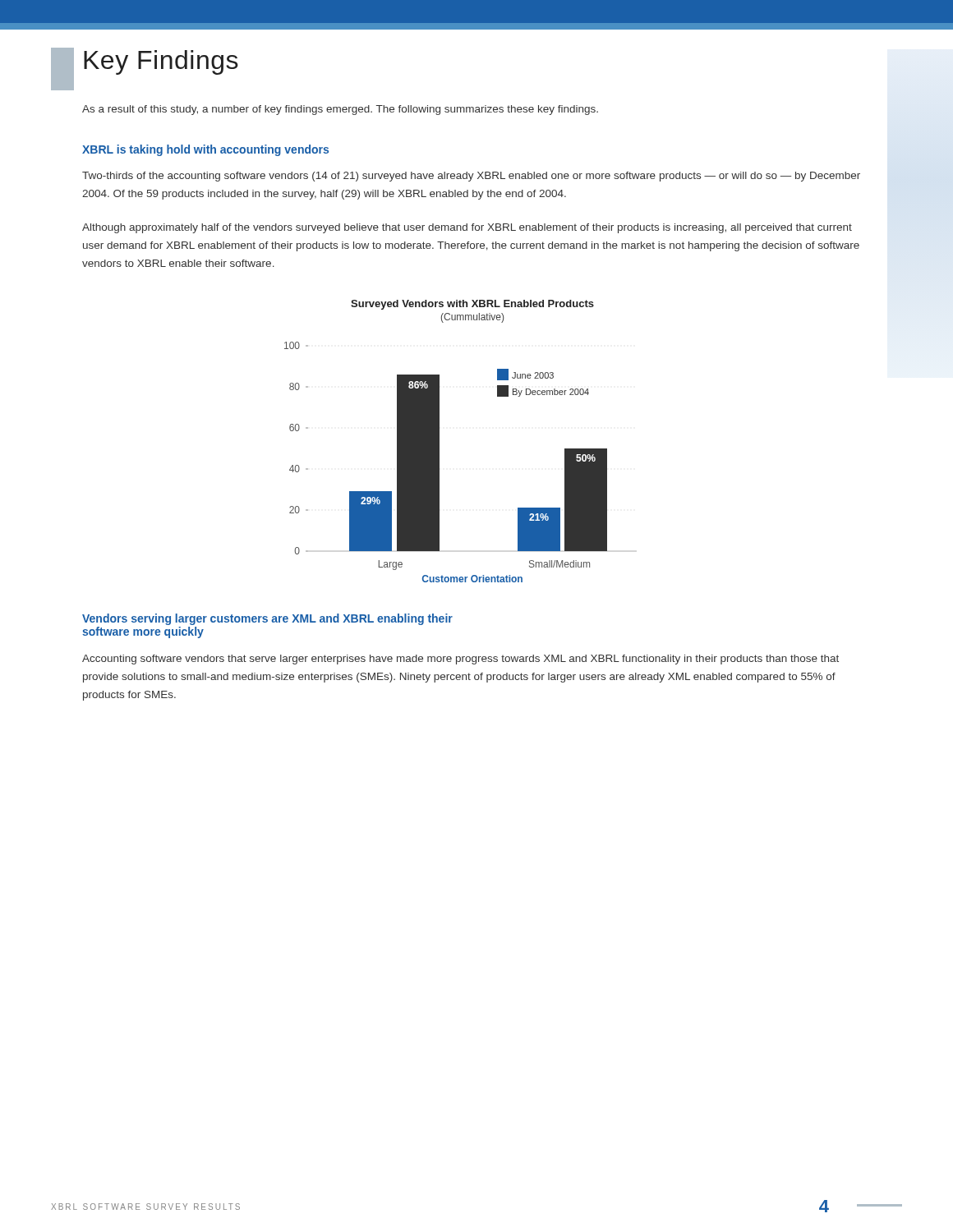The image size is (953, 1232).
Task: Point to the element starting "Two-thirds of the accounting"
Action: click(x=472, y=185)
